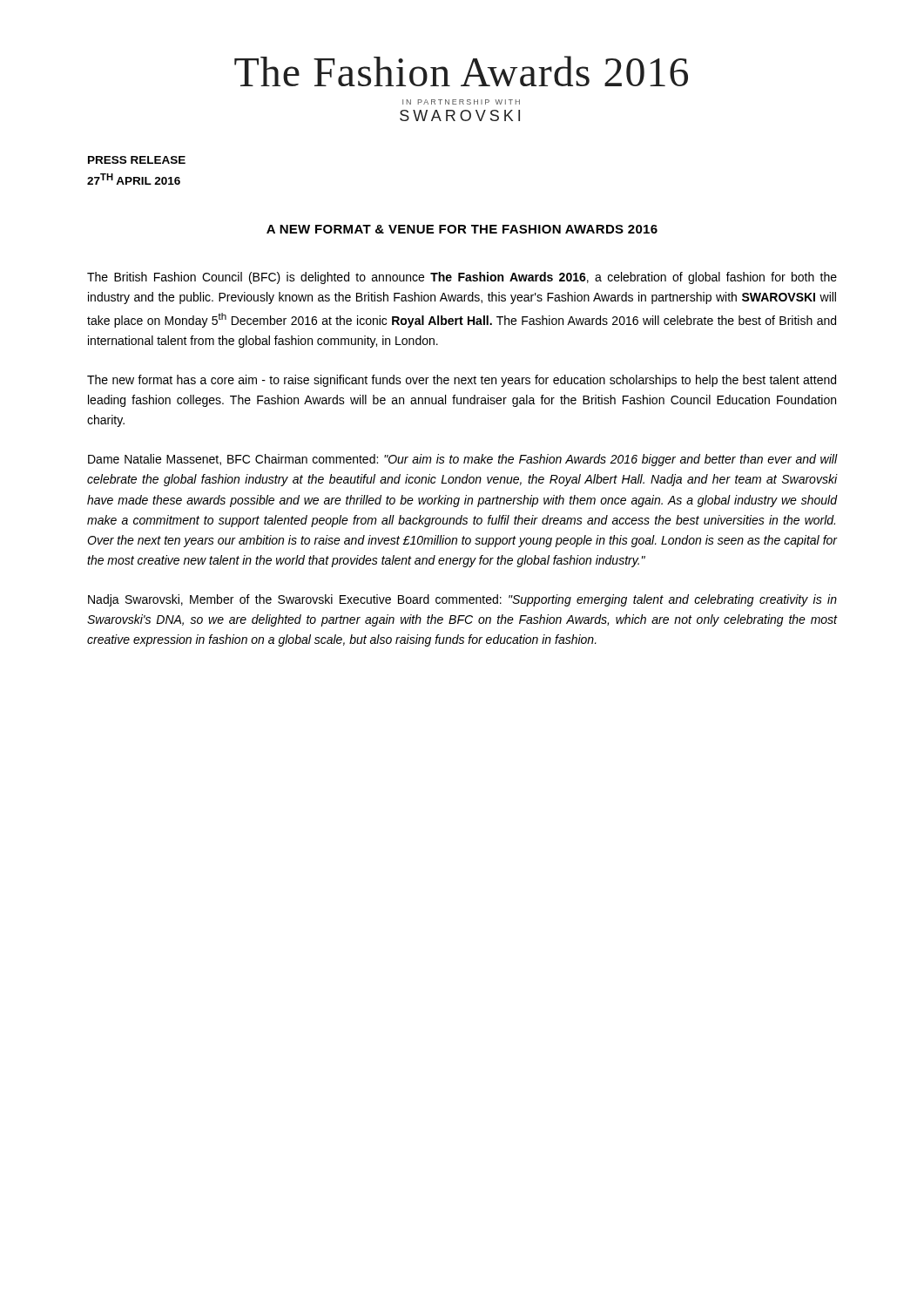924x1307 pixels.
Task: Locate the text block that says "Dame Natalie Massenet,"
Action: 462,510
